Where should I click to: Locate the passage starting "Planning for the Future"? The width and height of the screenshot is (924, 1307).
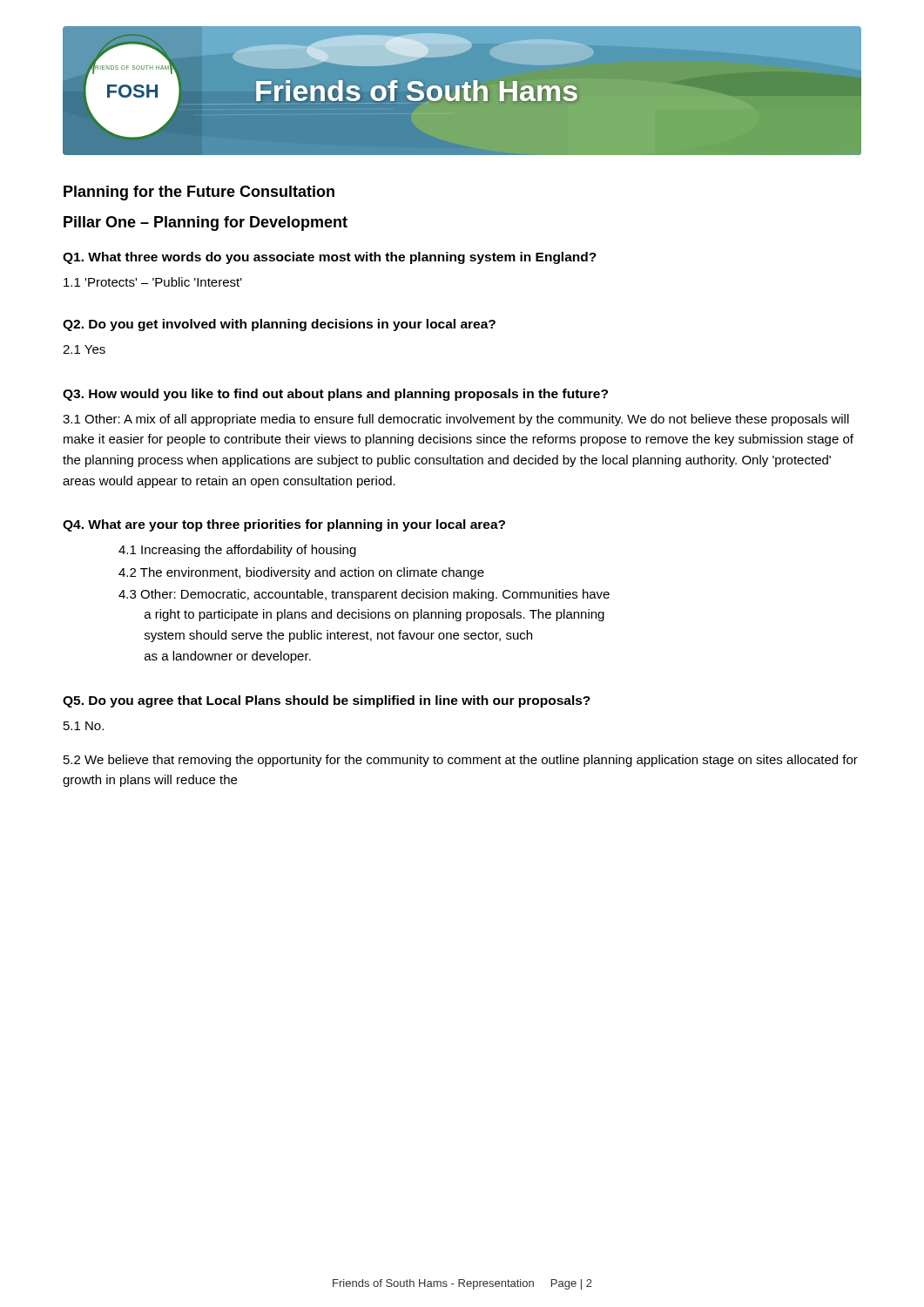[199, 192]
